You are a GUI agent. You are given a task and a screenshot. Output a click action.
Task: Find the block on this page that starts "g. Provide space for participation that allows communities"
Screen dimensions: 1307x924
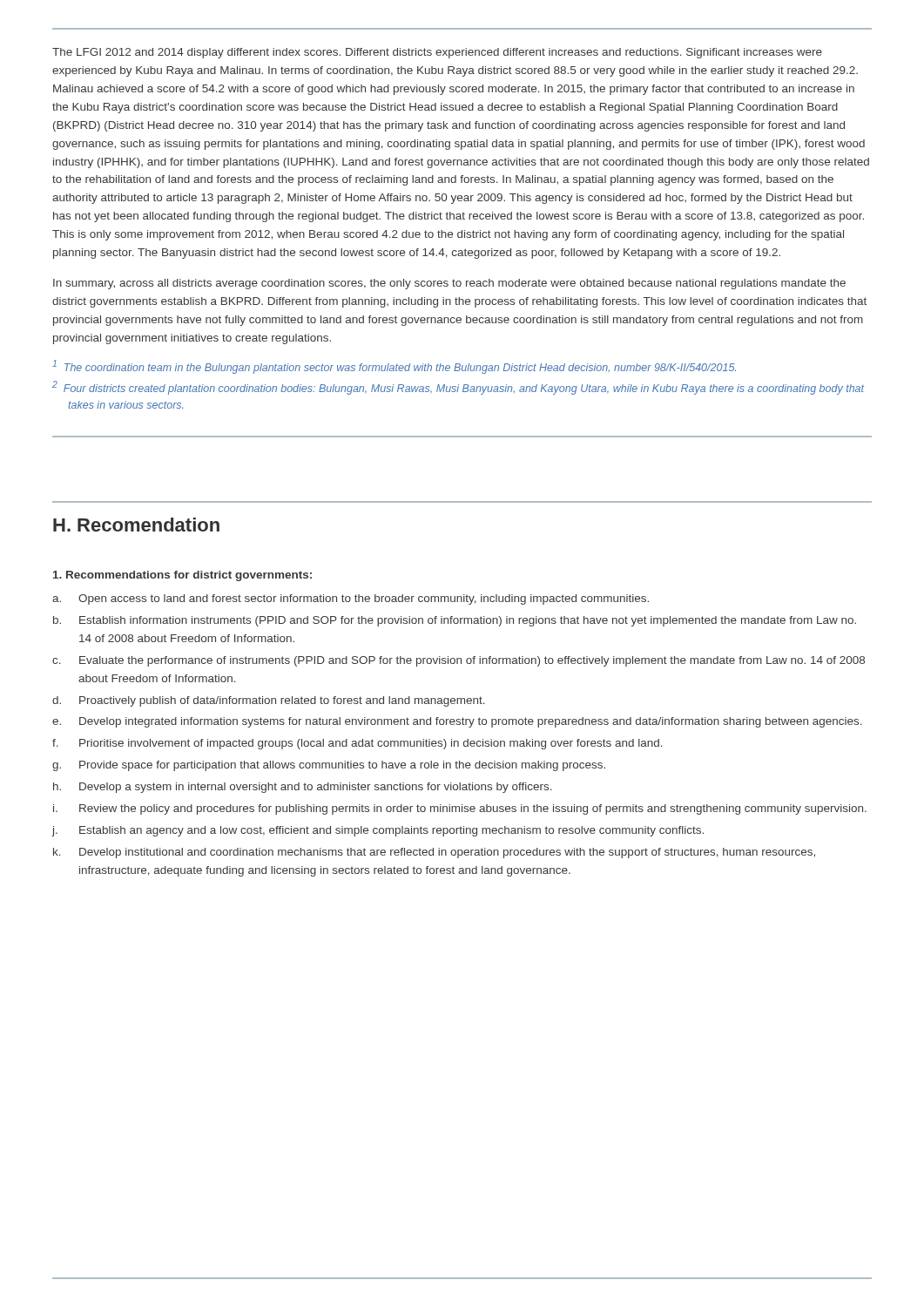pyautogui.click(x=462, y=766)
